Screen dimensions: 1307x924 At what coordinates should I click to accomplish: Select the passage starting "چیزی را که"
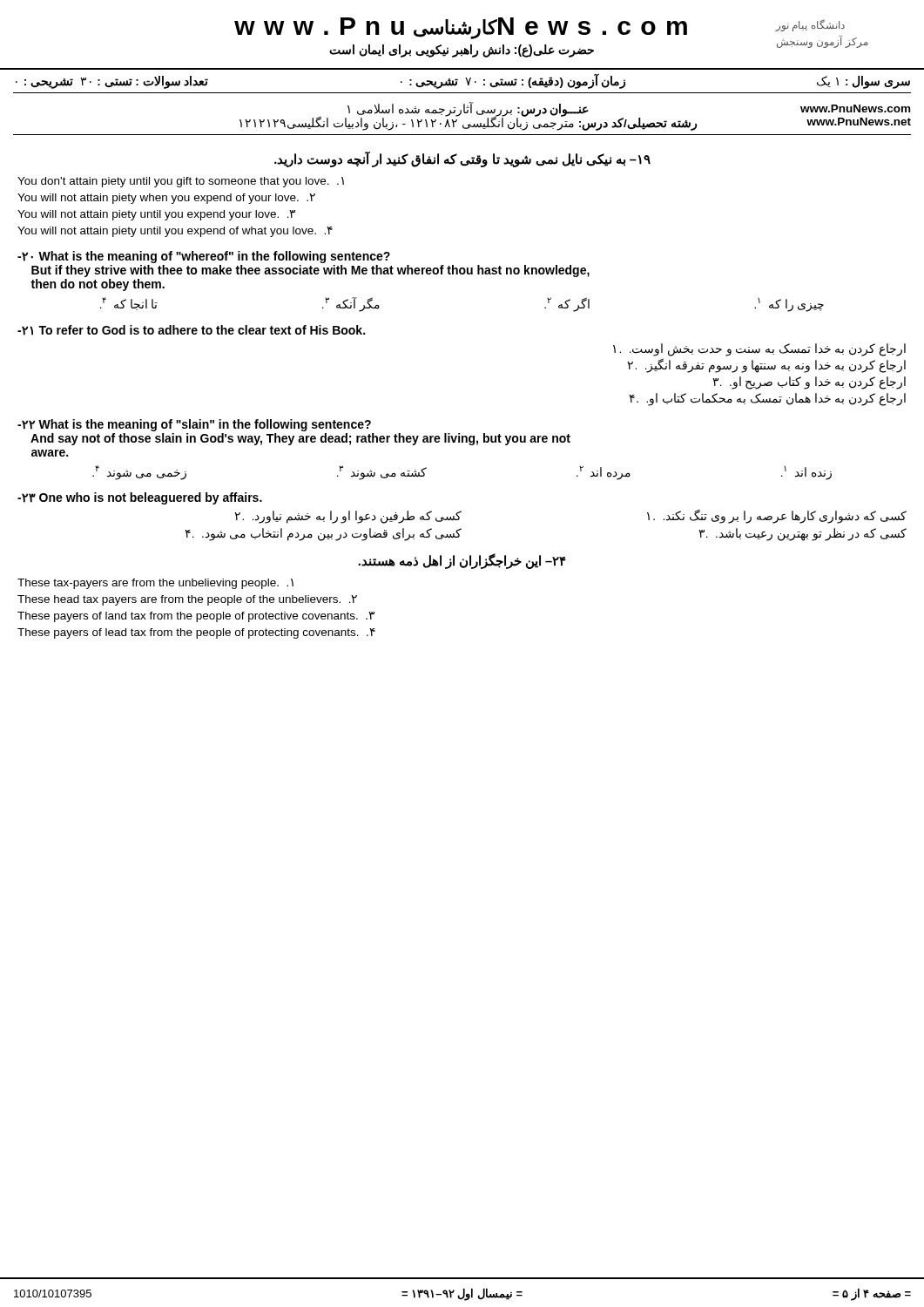(x=787, y=304)
